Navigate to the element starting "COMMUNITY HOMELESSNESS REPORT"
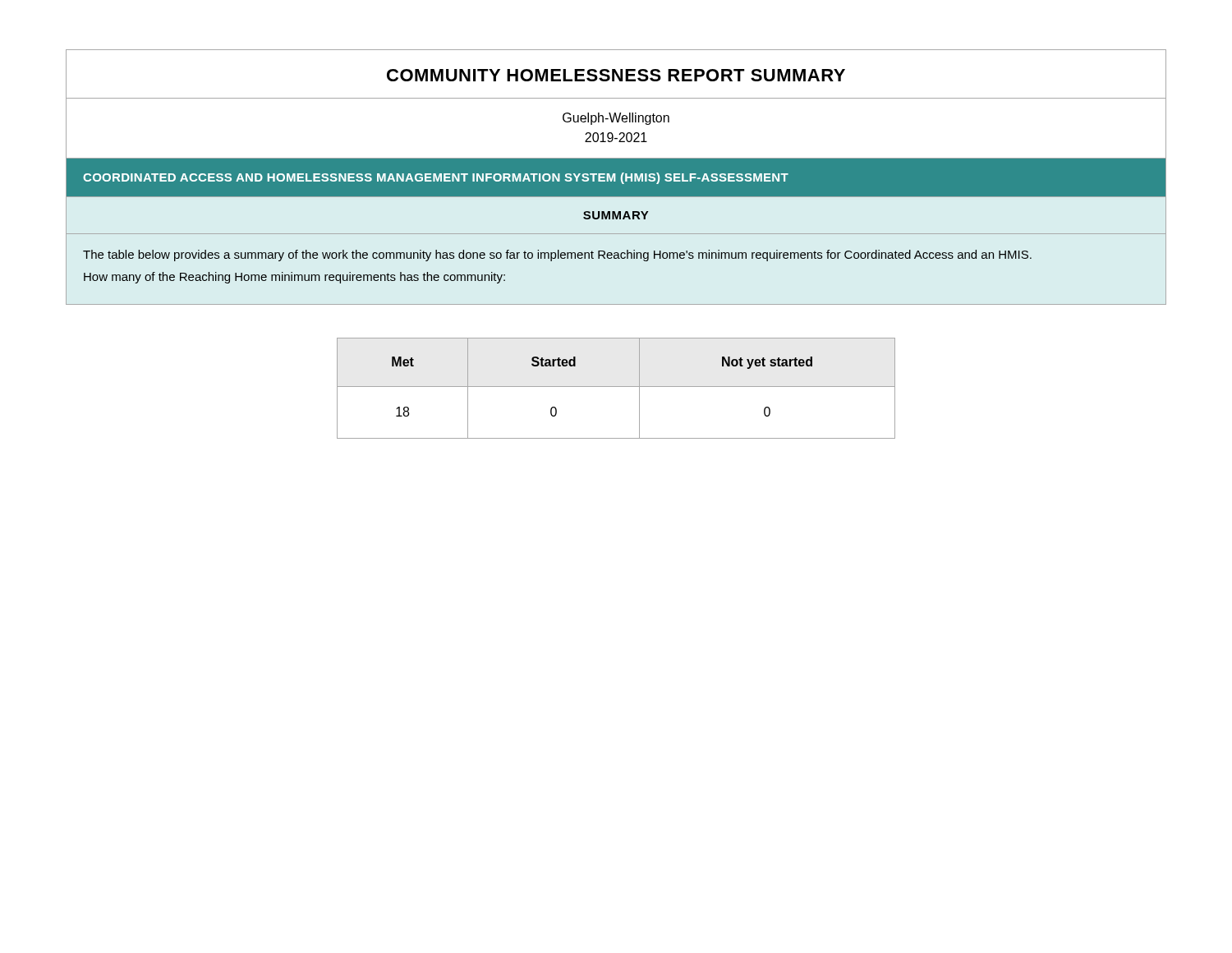 tap(616, 75)
